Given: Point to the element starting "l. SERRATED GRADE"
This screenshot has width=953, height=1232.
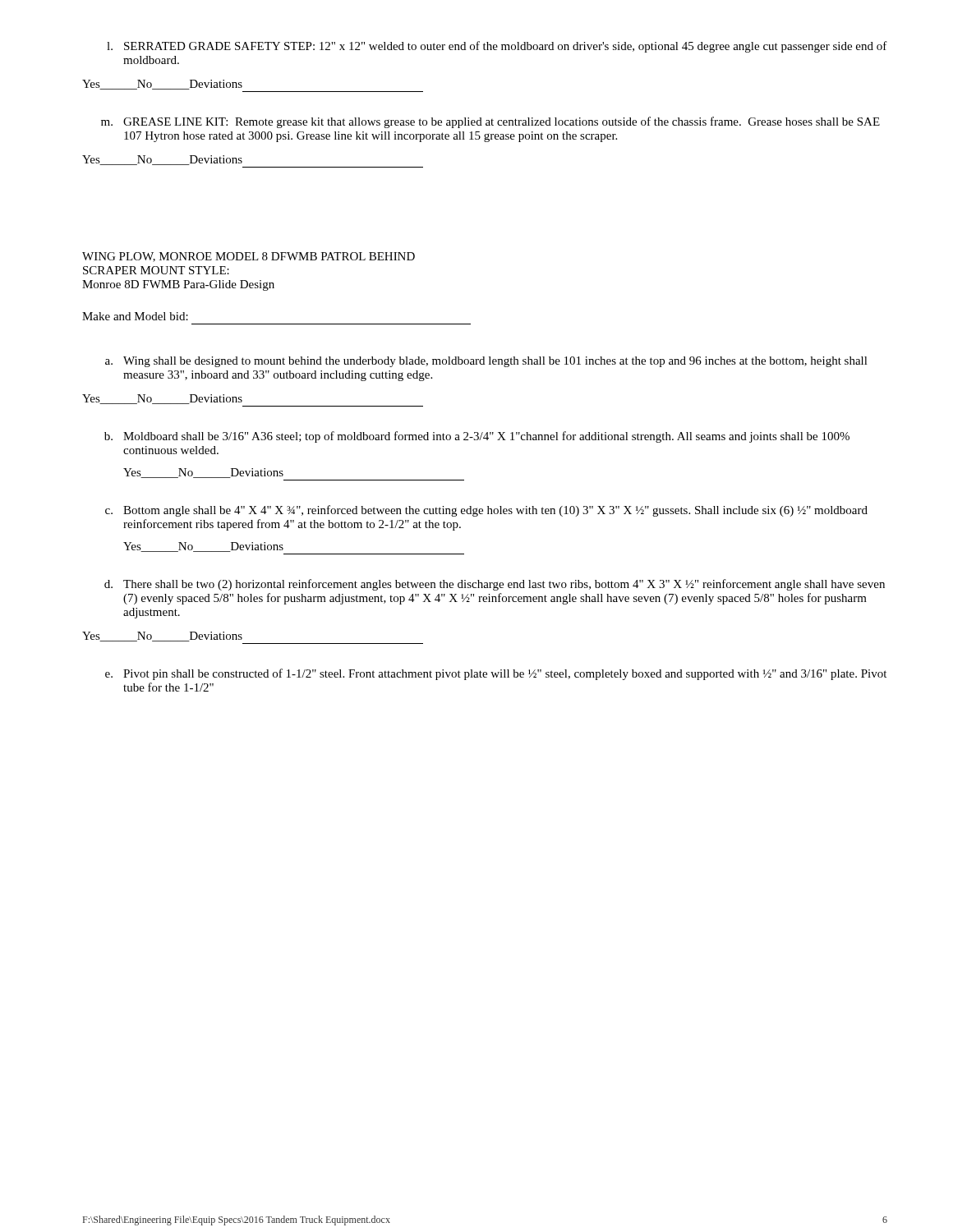Looking at the screenshot, I should tap(485, 53).
